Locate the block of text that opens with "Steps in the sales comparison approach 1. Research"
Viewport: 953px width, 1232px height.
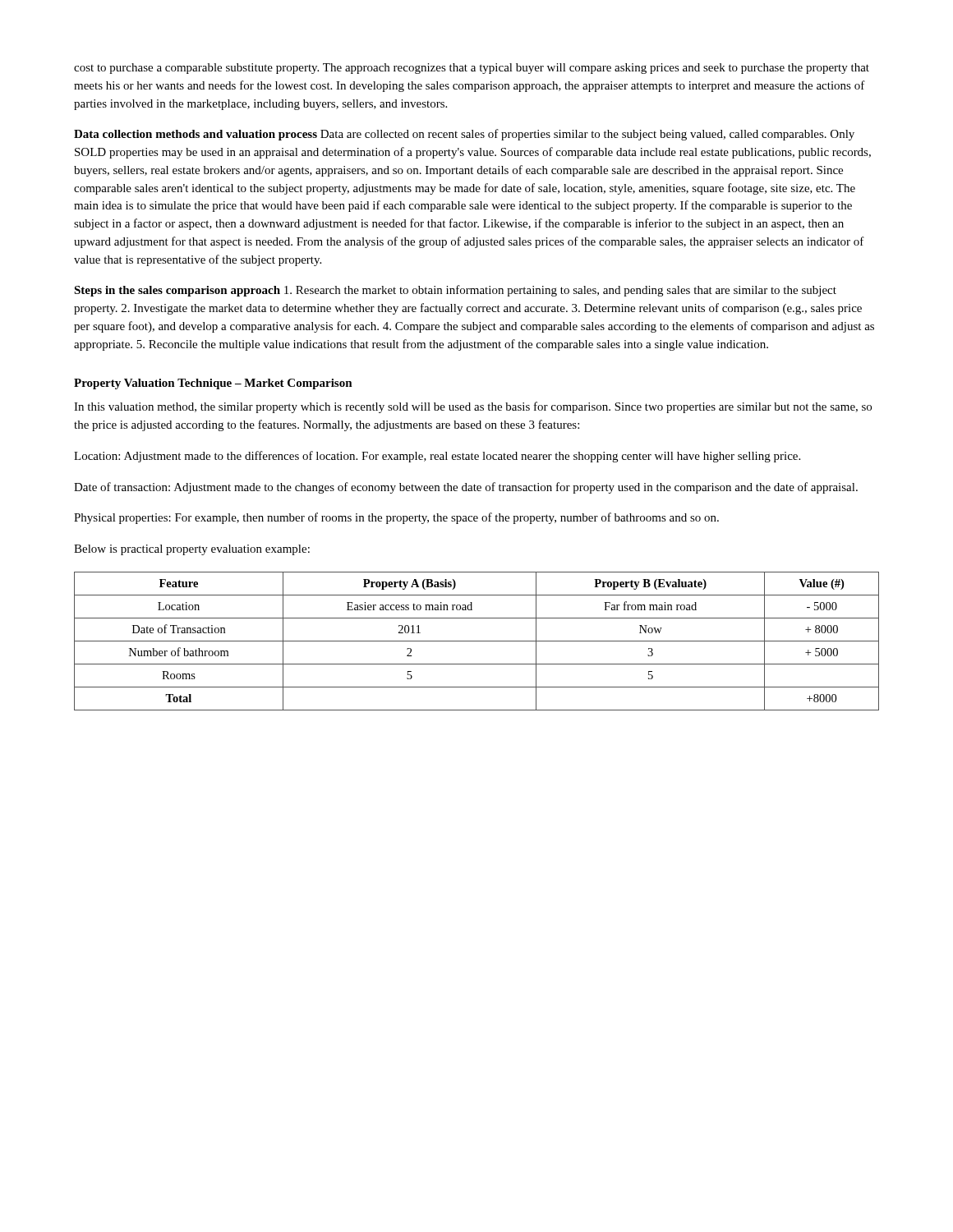pos(474,317)
